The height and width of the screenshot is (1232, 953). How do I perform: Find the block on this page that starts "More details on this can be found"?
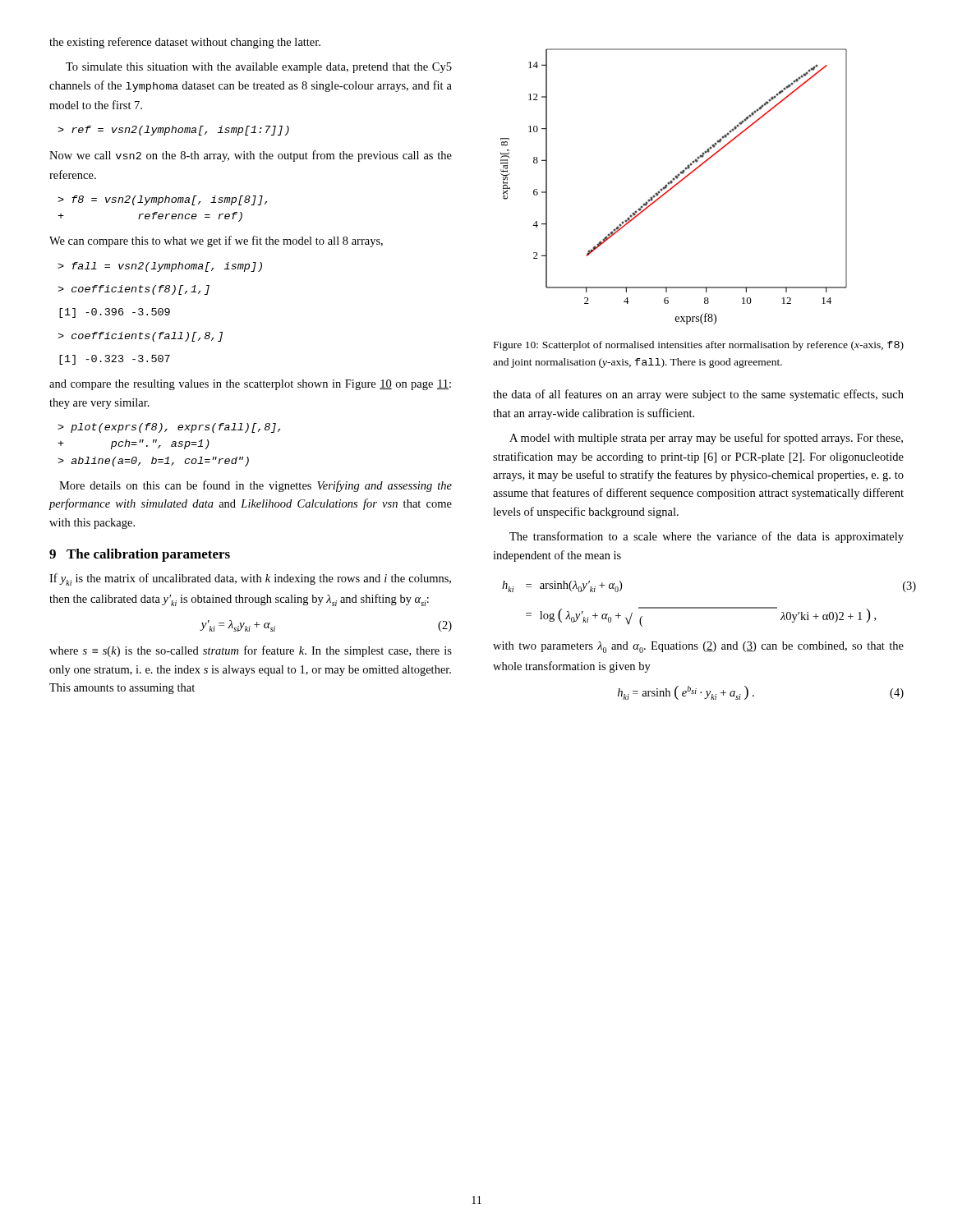(x=251, y=504)
